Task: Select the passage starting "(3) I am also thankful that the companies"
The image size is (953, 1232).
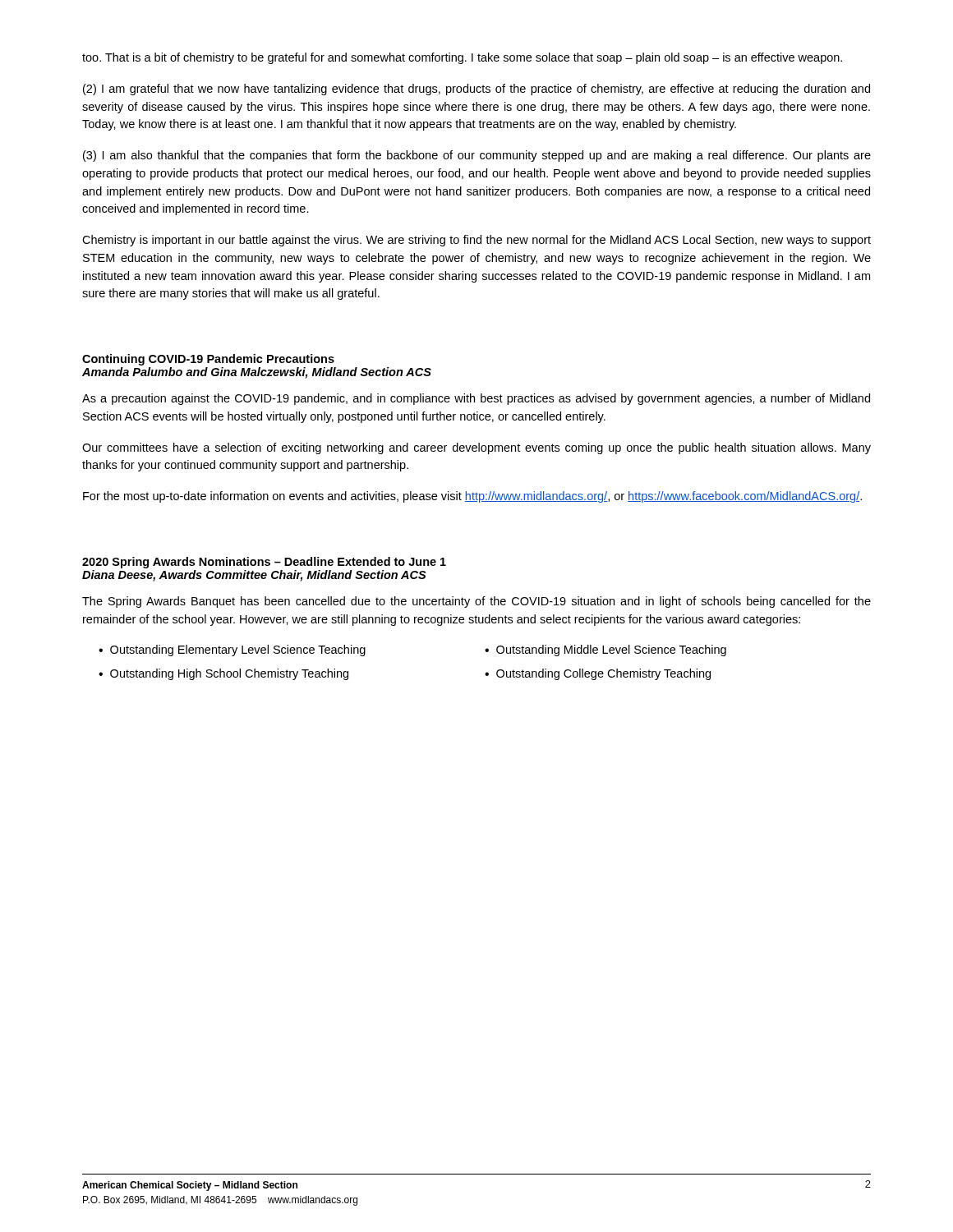Action: (476, 182)
